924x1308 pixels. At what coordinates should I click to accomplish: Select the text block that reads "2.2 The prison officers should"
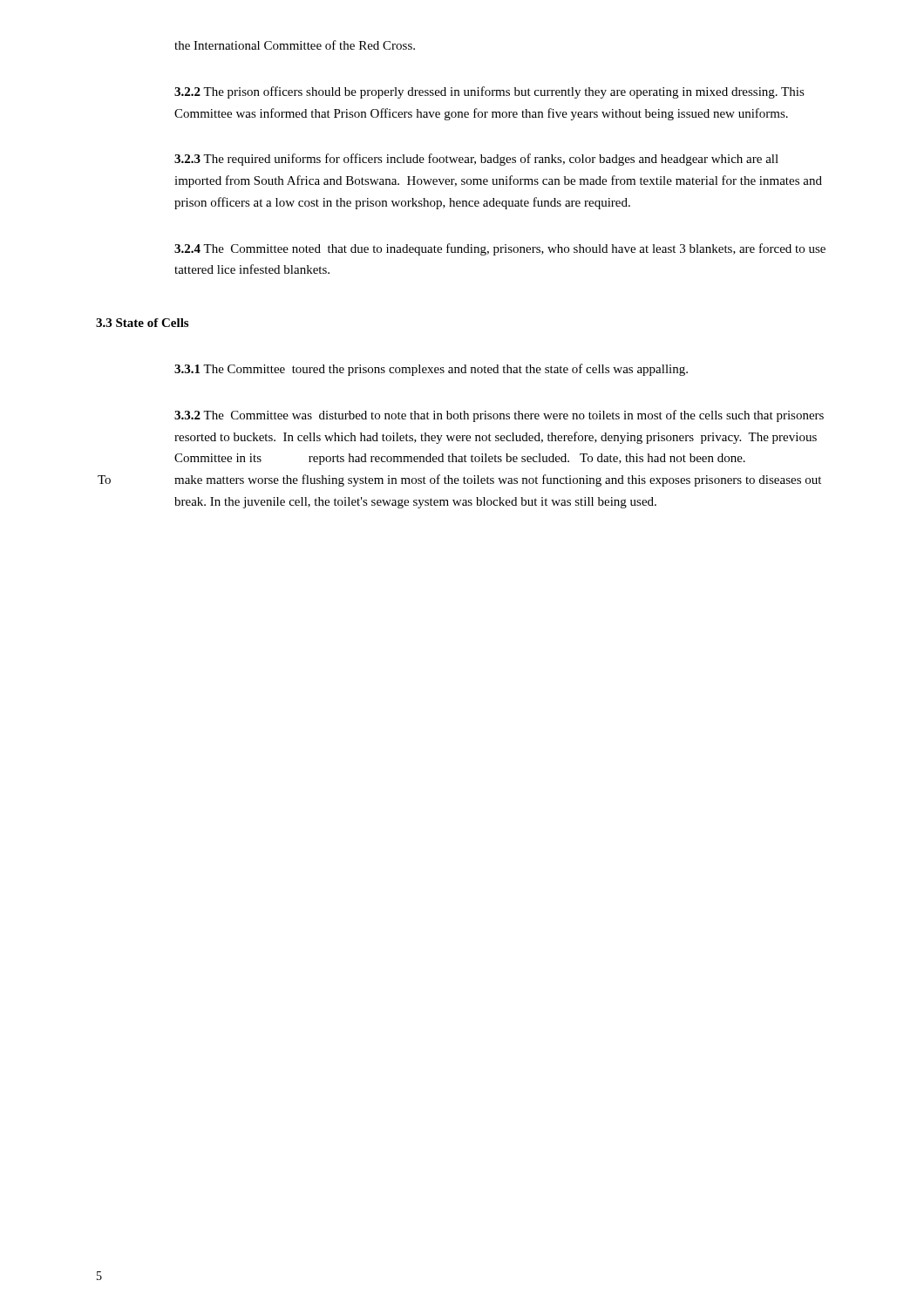click(x=489, y=102)
